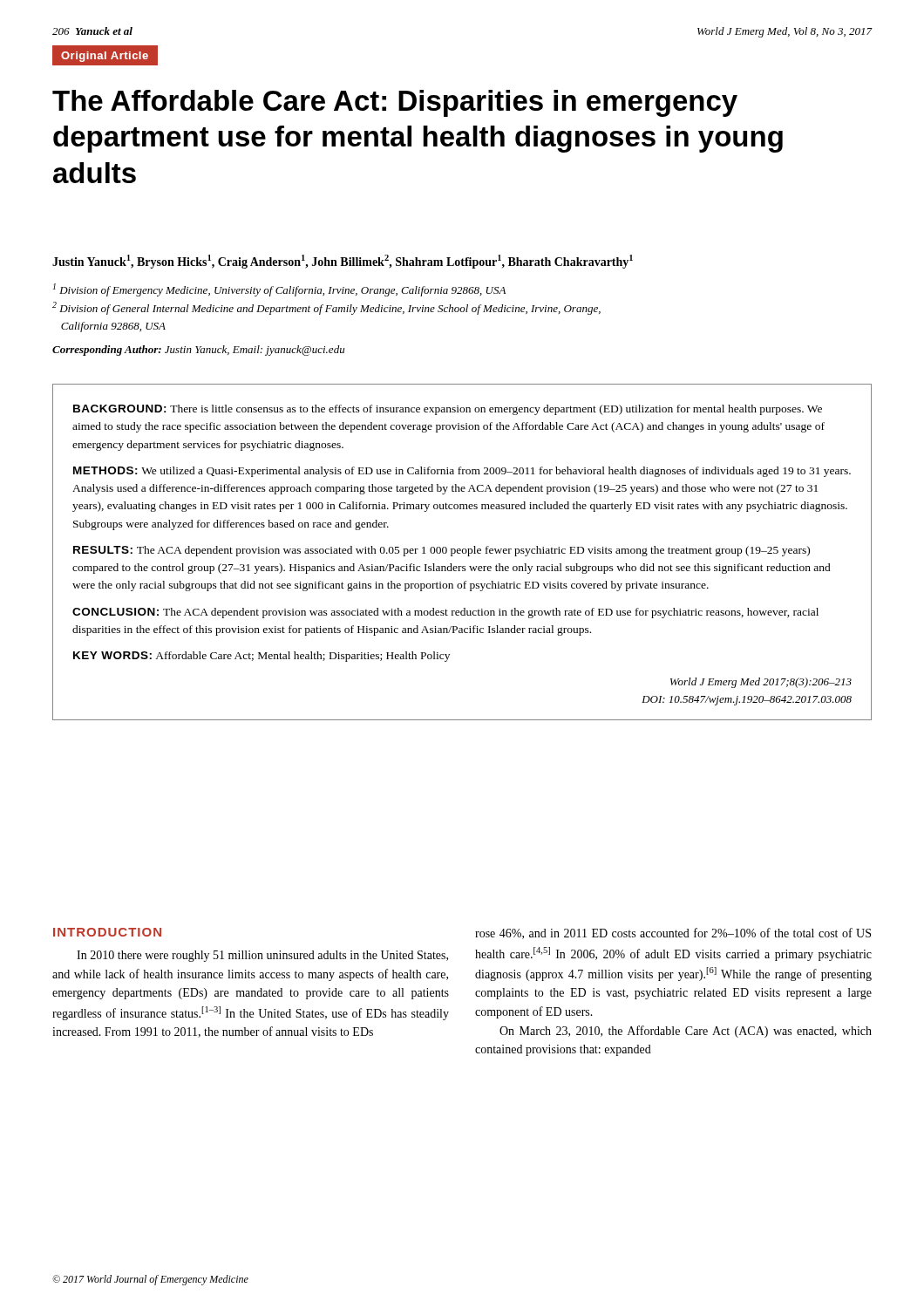The image size is (924, 1308).
Task: Point to the block beginning "In 2010 there"
Action: (x=251, y=994)
